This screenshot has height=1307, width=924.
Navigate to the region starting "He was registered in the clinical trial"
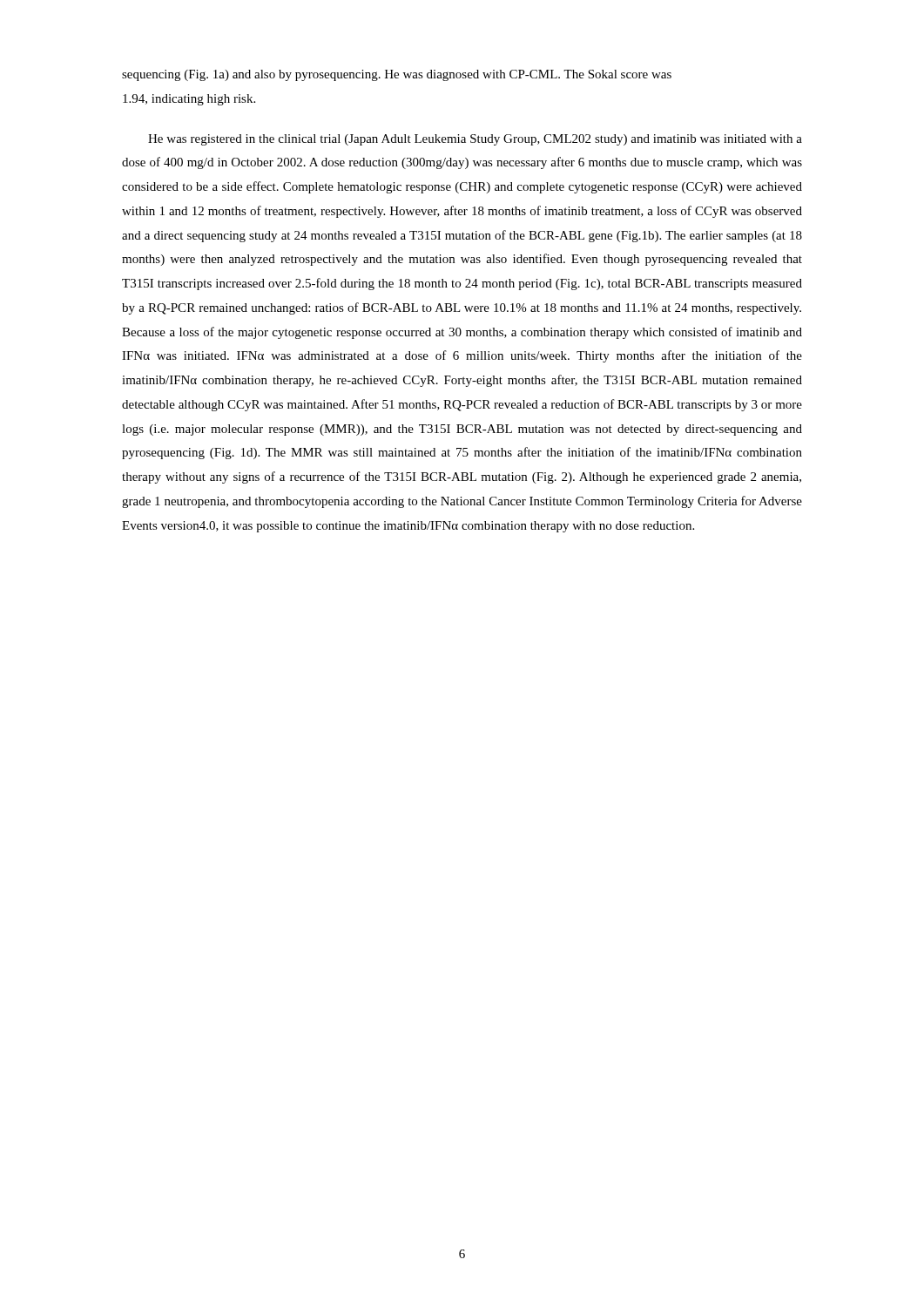[x=462, y=332]
